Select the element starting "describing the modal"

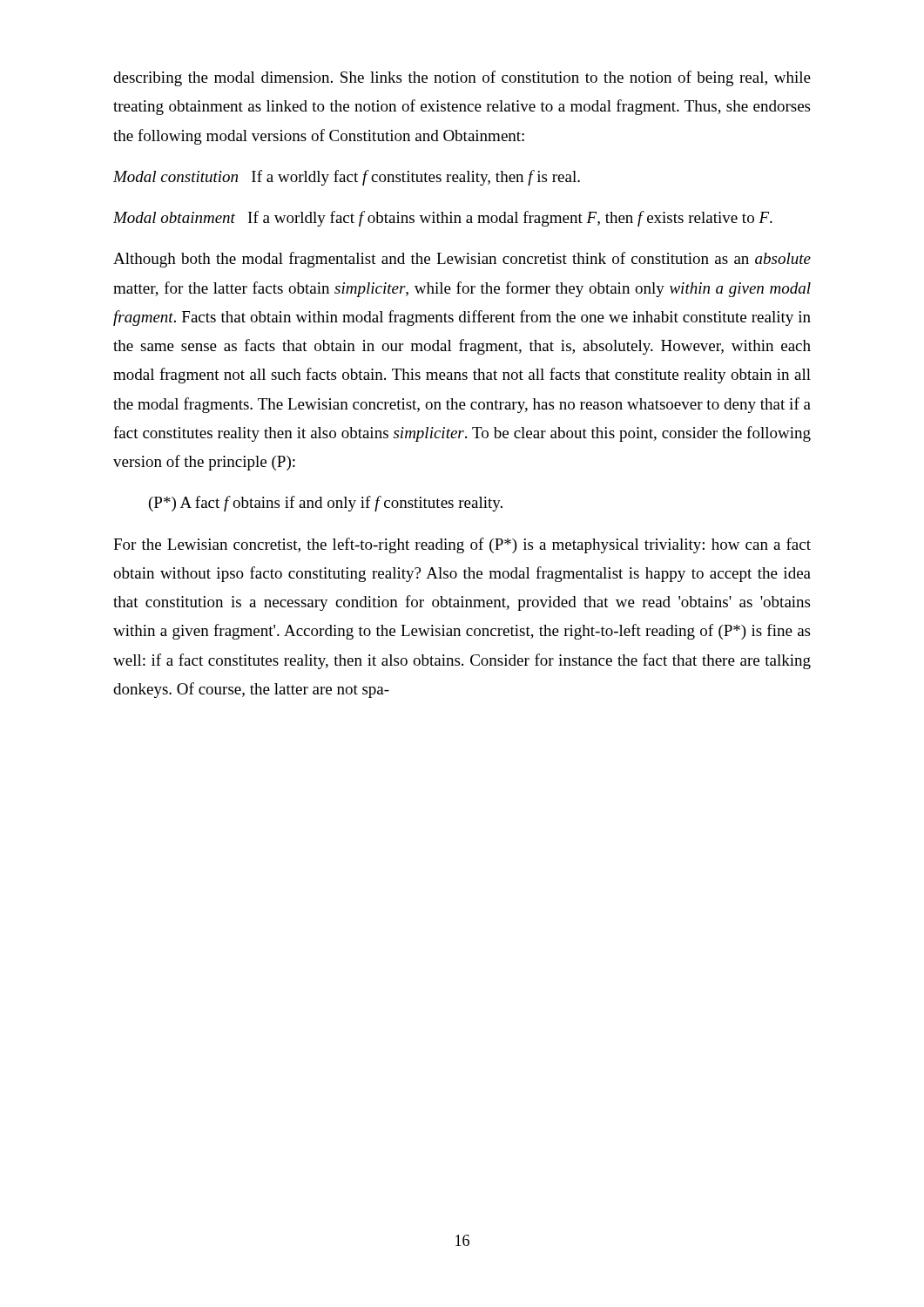pos(462,106)
